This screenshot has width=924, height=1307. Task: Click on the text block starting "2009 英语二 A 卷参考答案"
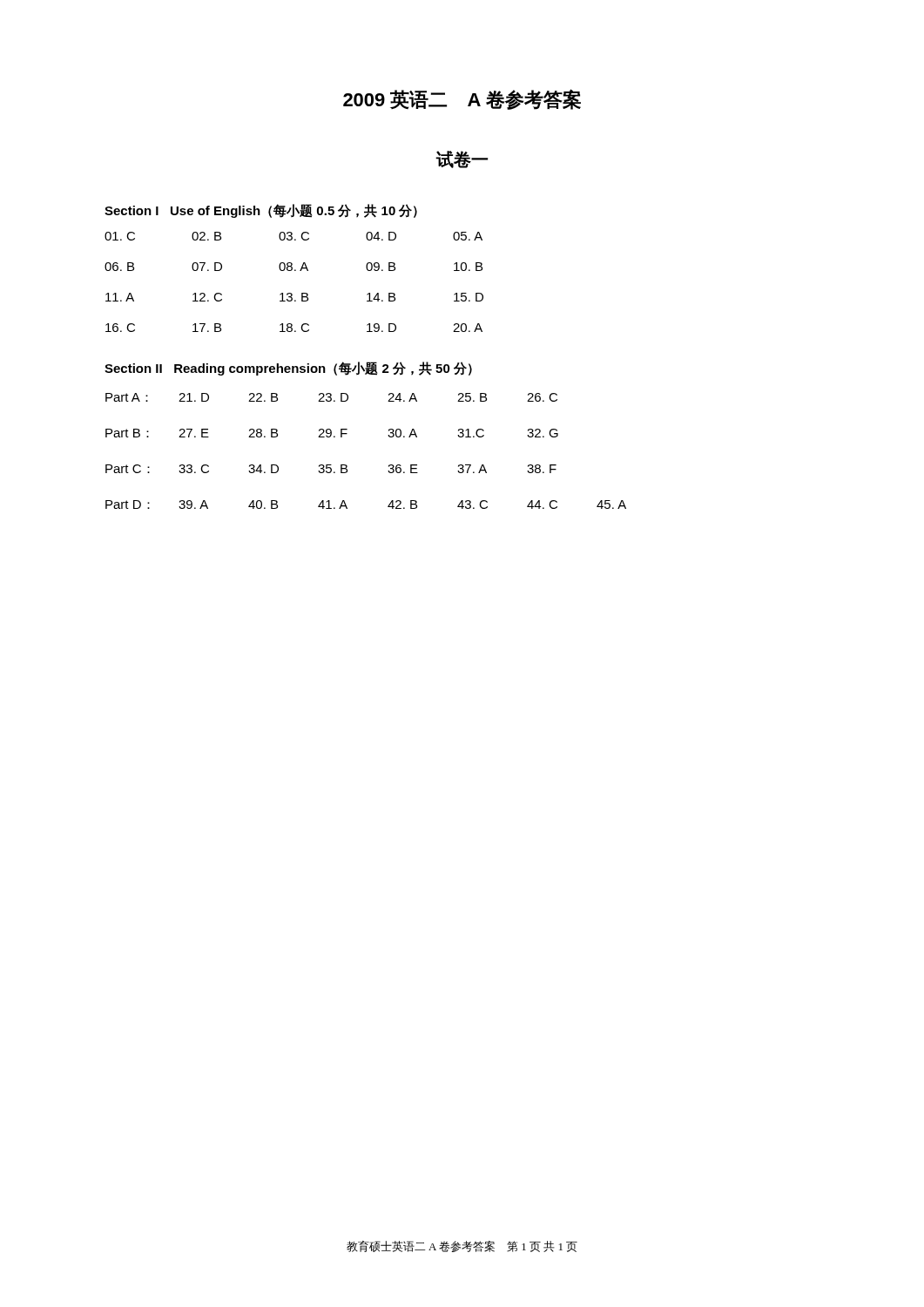(462, 100)
